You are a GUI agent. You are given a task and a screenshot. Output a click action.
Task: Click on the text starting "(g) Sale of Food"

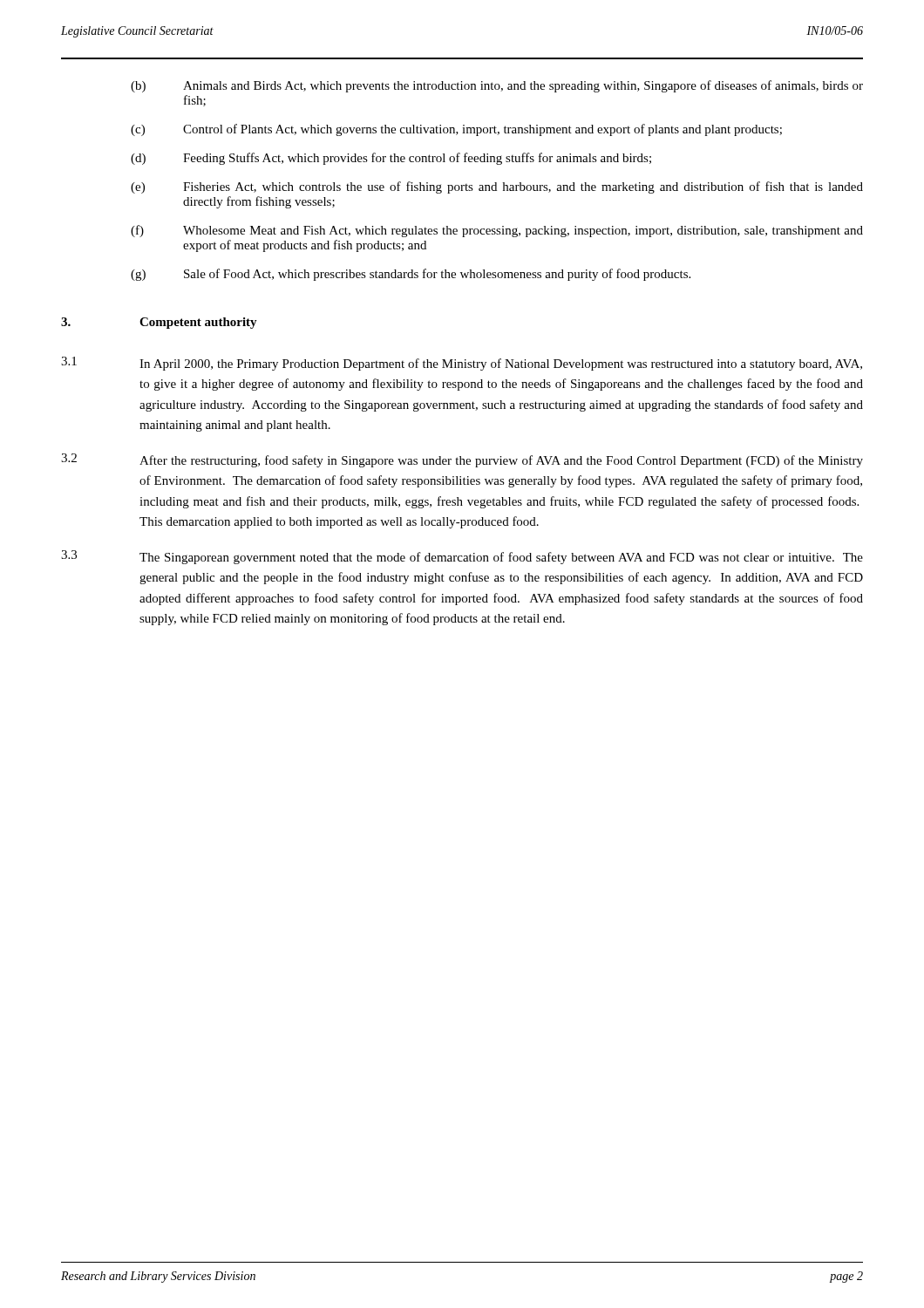pyautogui.click(x=462, y=274)
